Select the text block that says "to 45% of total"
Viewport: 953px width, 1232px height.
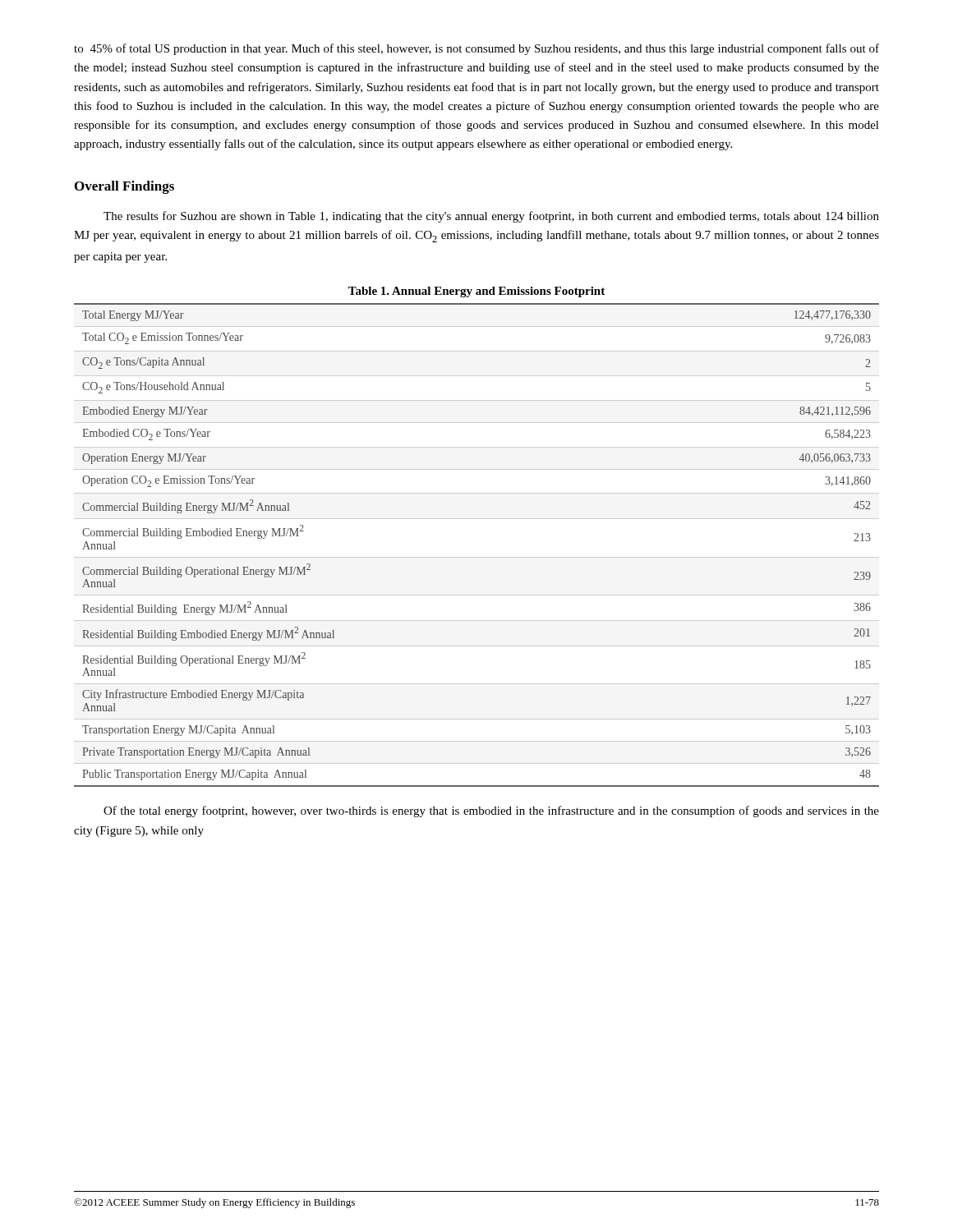tap(476, 96)
